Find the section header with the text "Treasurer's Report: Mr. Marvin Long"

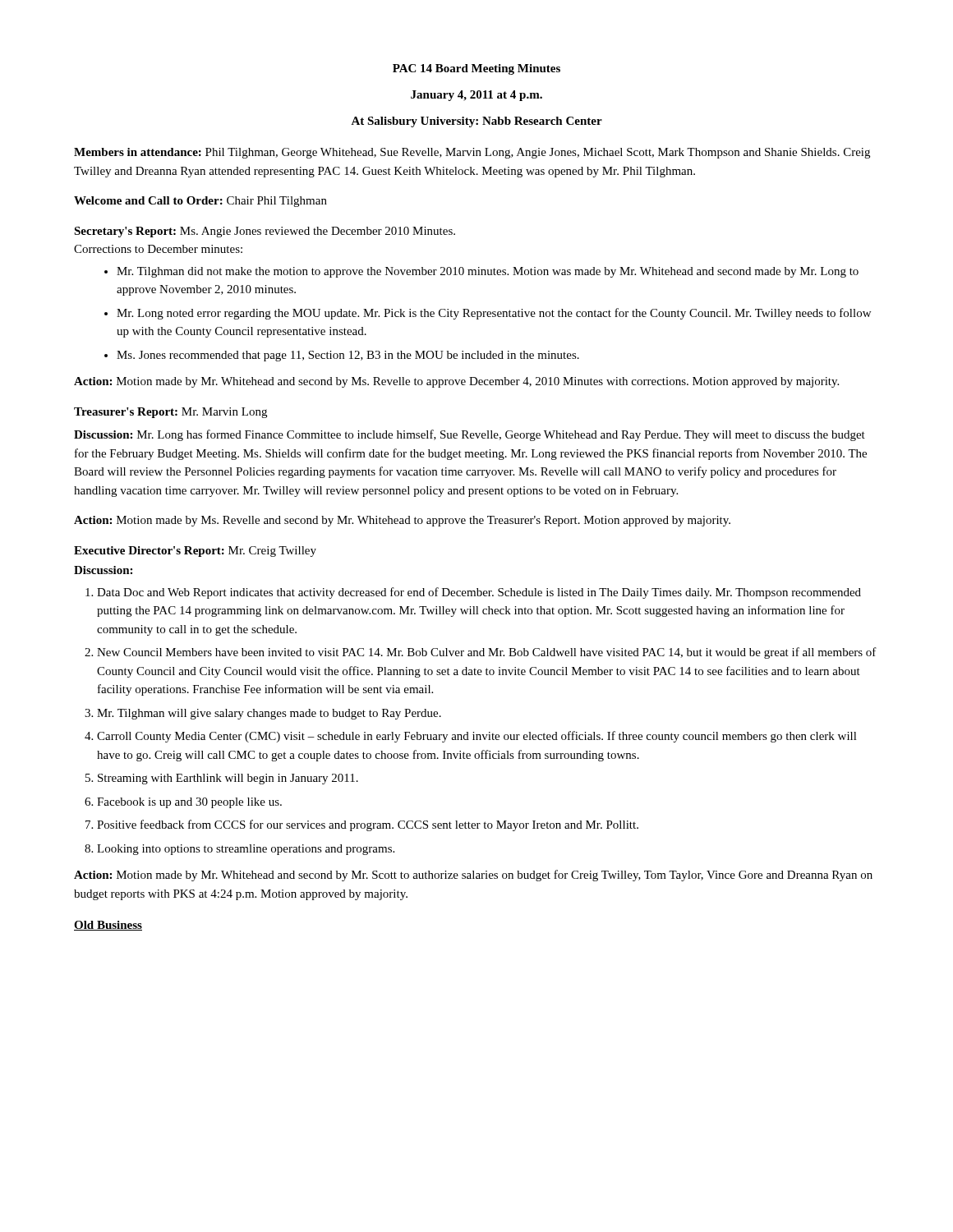(171, 411)
